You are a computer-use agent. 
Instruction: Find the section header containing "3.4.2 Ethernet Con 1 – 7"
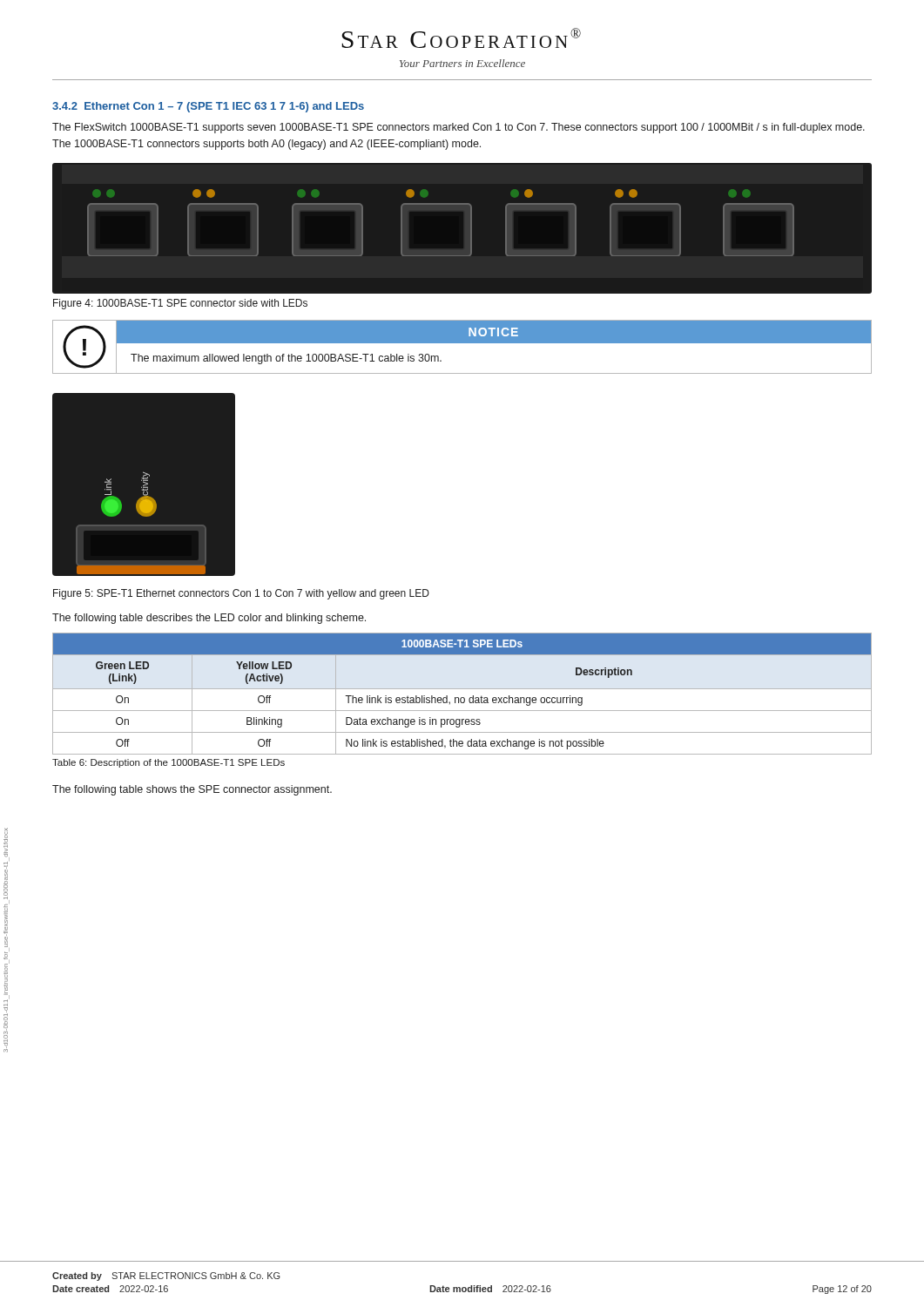coord(208,106)
